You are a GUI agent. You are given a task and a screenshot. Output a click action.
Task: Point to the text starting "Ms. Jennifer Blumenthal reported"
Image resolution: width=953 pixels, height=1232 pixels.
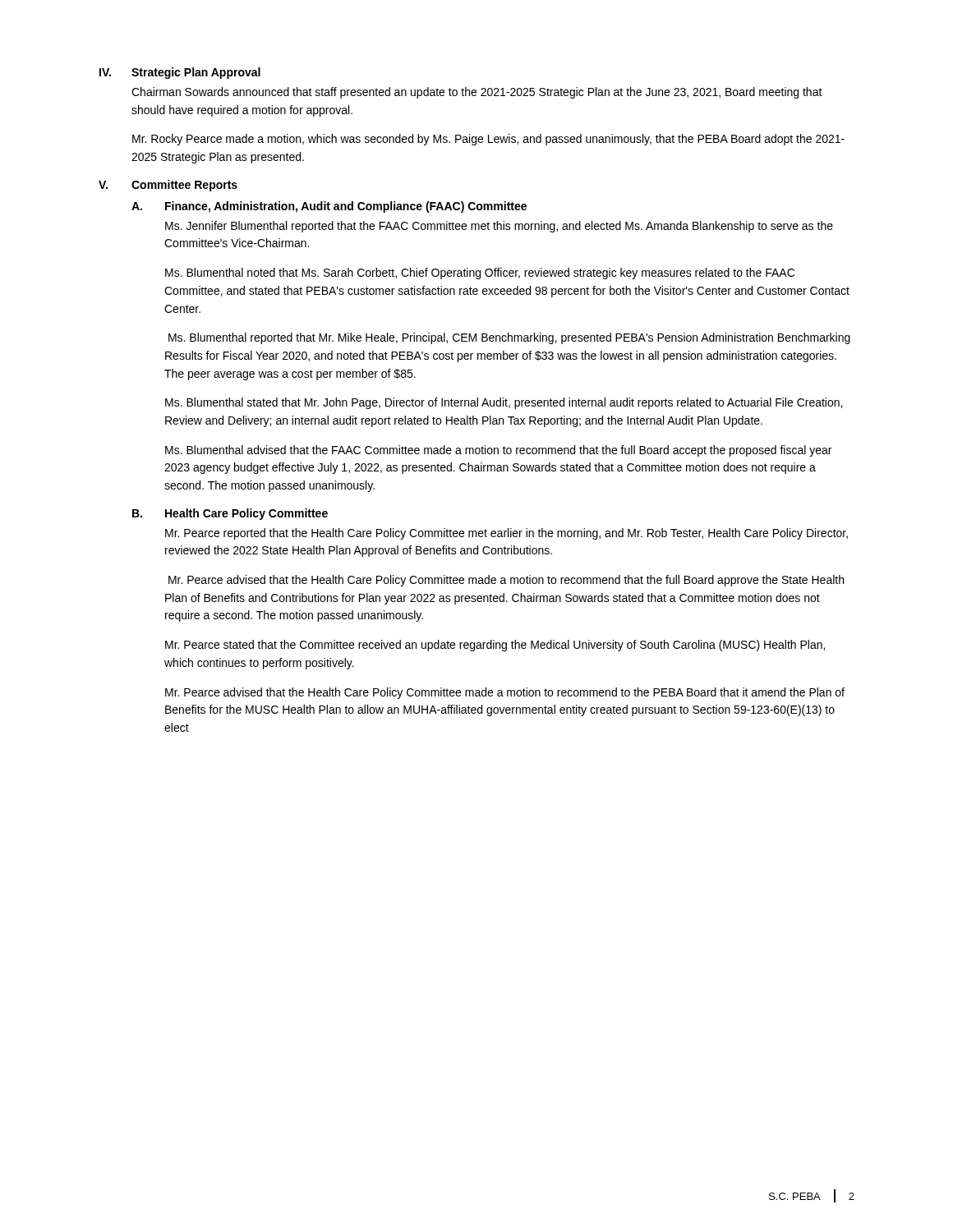(499, 235)
